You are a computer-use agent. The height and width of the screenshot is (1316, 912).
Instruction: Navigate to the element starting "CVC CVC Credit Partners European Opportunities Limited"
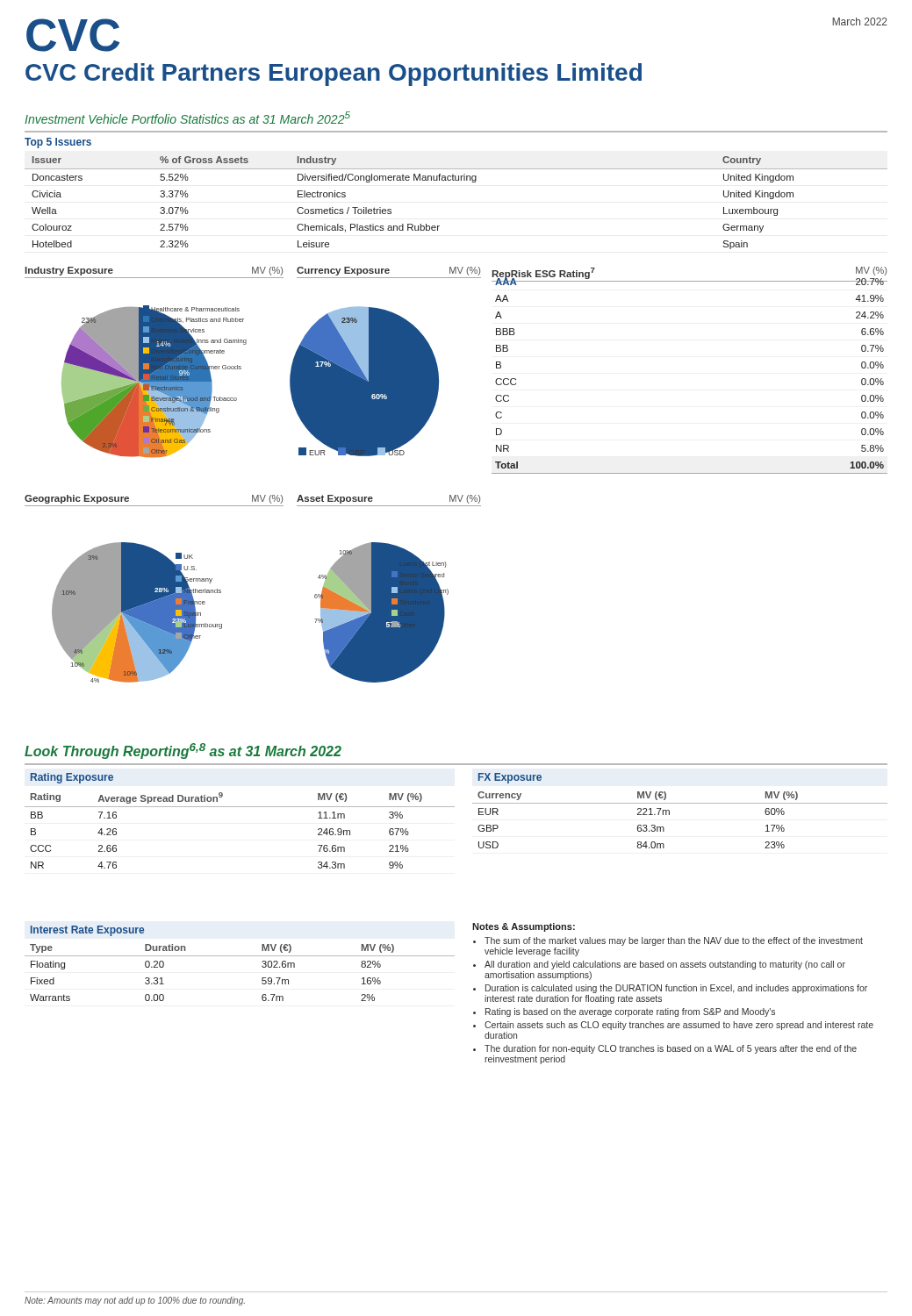pos(73,35)
